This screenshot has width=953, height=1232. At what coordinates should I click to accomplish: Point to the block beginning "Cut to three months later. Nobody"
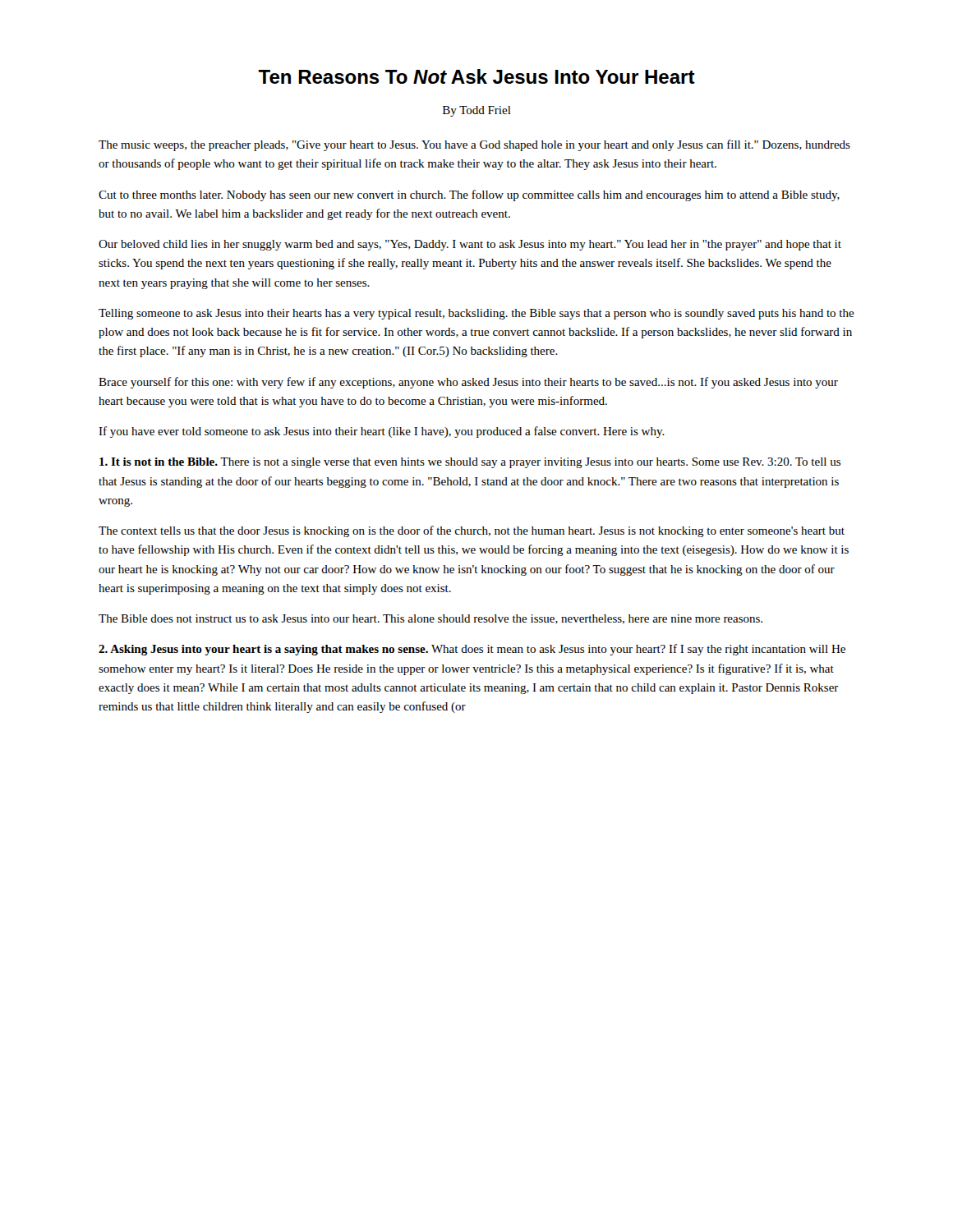pos(469,204)
